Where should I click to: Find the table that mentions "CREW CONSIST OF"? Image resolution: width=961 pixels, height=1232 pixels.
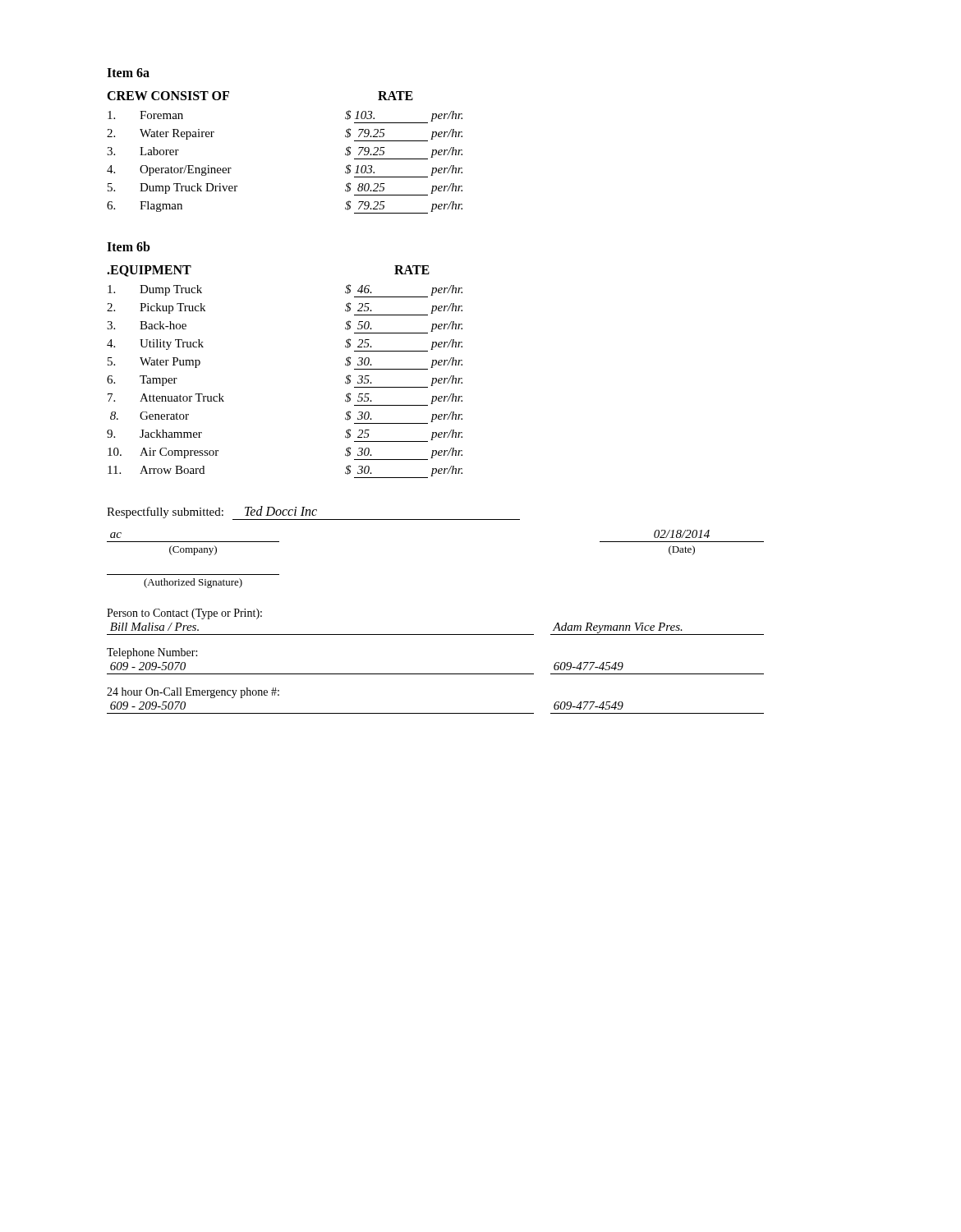435,151
